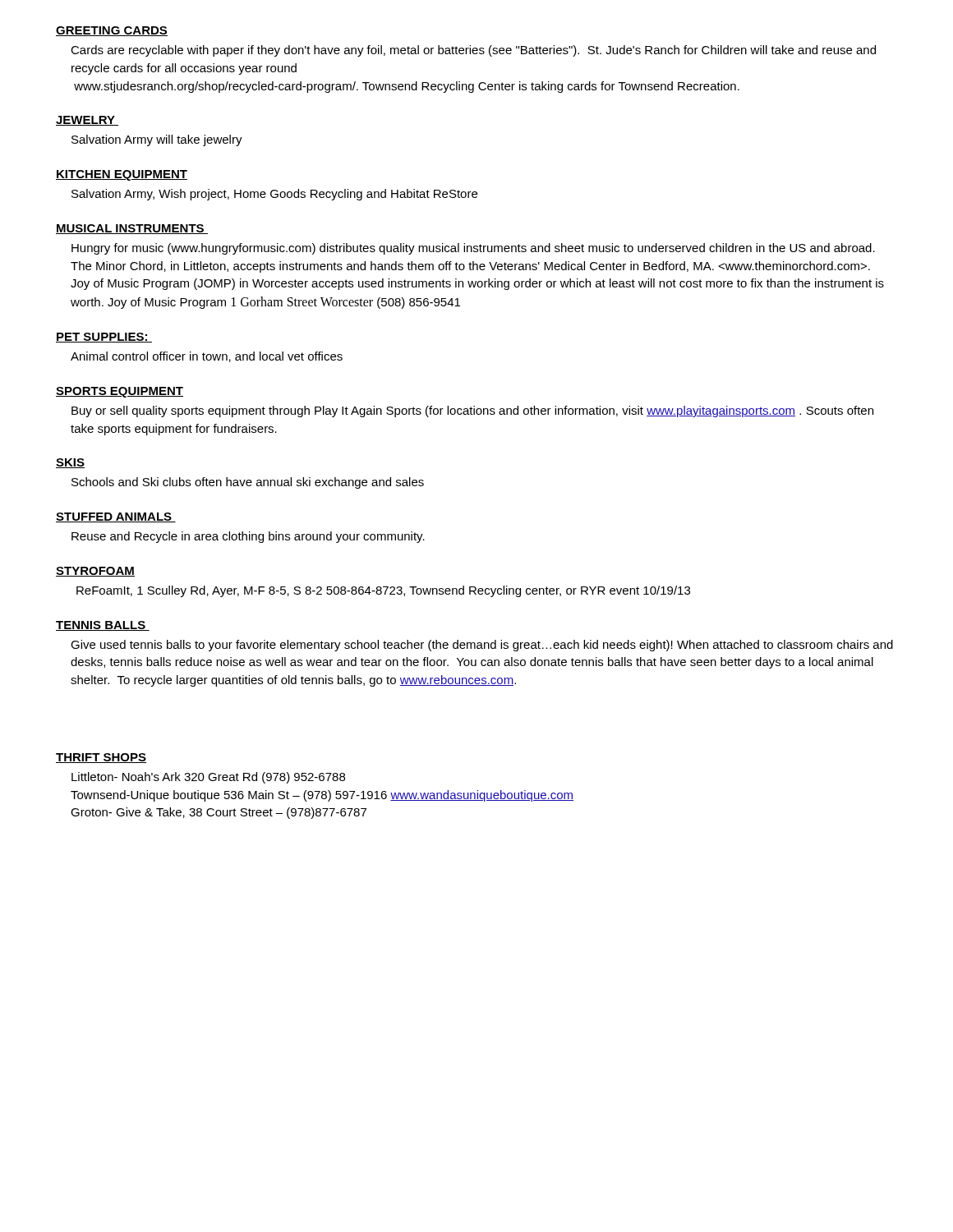This screenshot has height=1232, width=953.
Task: Locate the text starting "PET SUPPLIES:"
Action: click(x=104, y=337)
